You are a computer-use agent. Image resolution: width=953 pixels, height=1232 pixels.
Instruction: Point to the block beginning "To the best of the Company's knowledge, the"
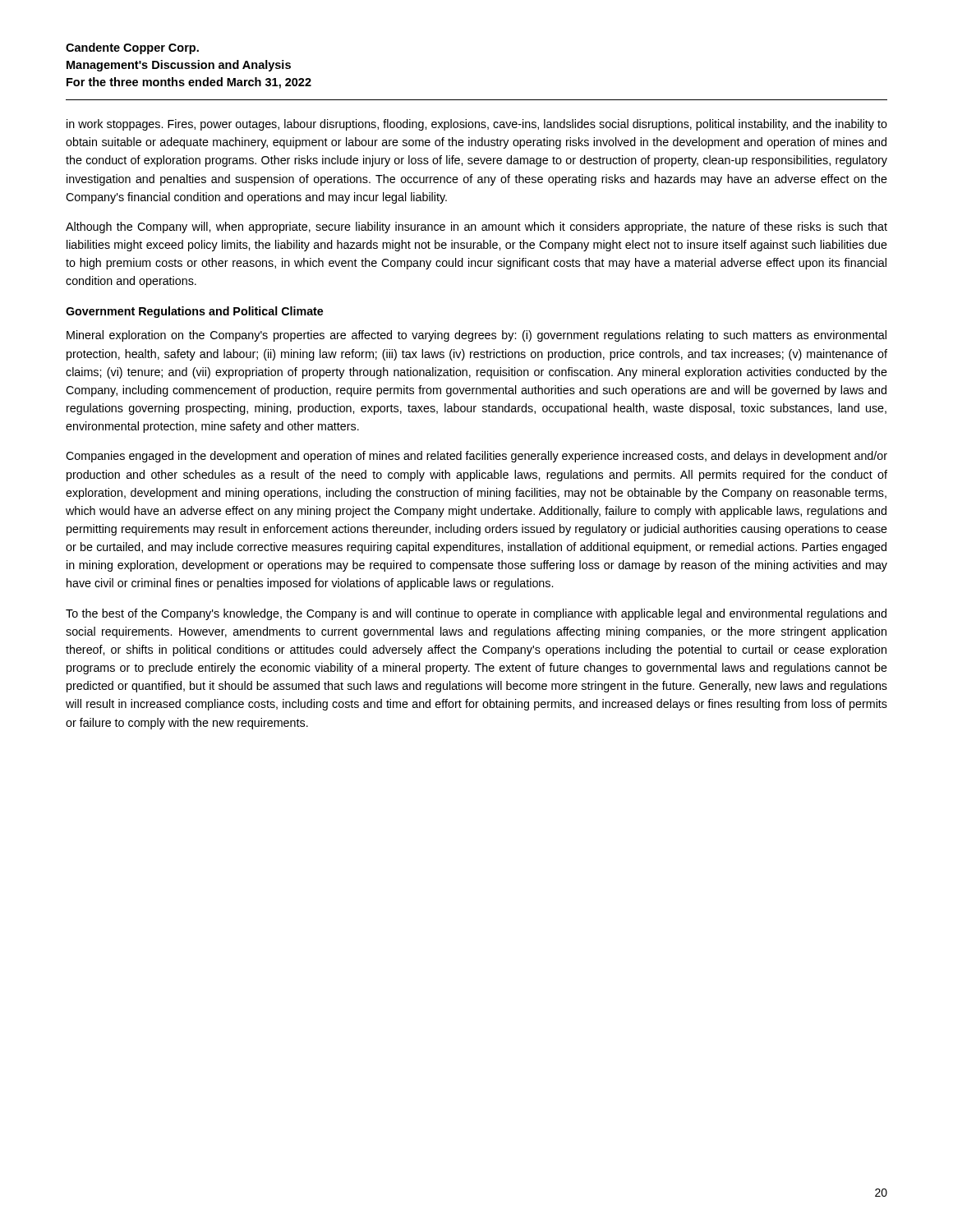tap(476, 668)
